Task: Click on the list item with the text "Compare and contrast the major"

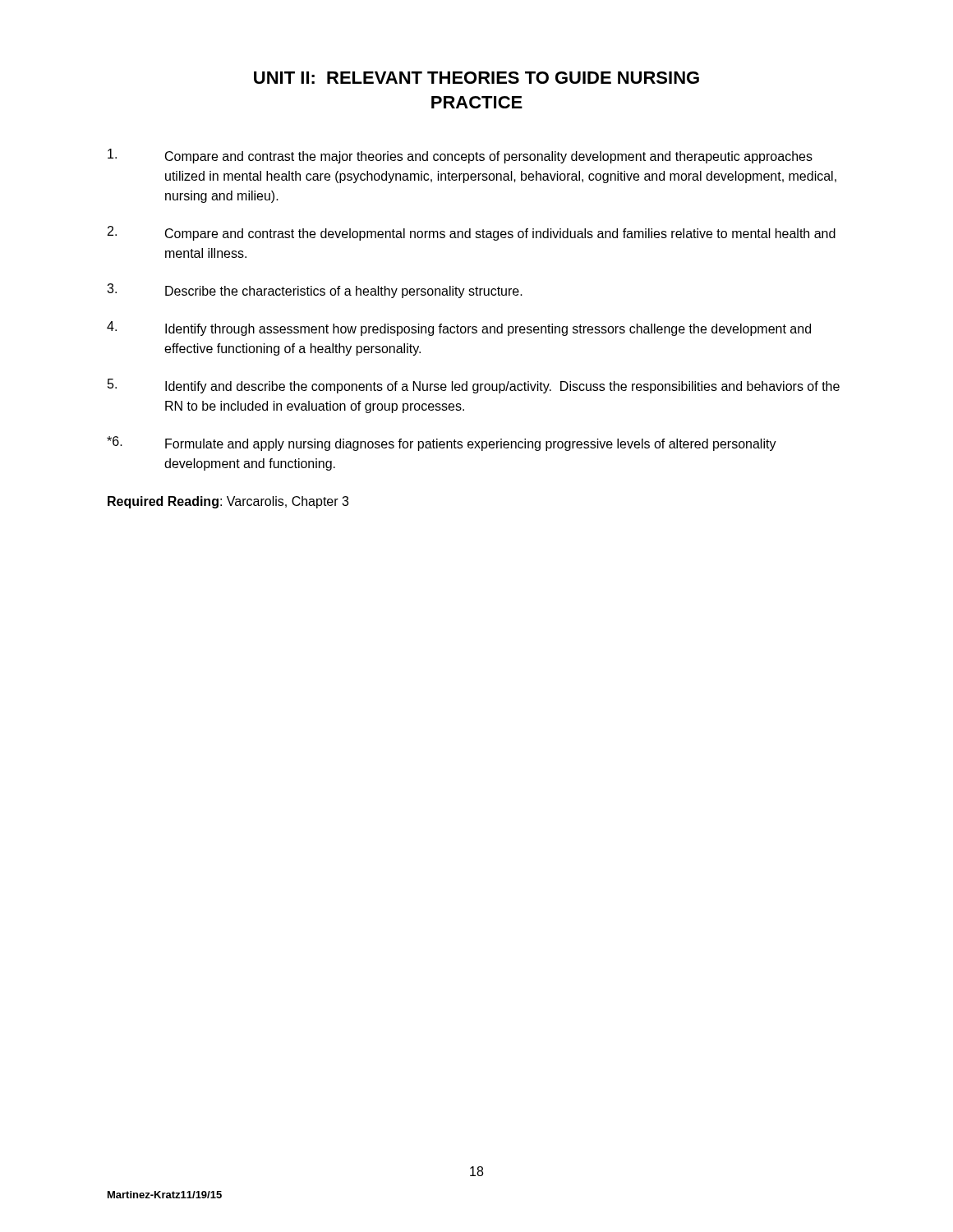Action: (476, 177)
